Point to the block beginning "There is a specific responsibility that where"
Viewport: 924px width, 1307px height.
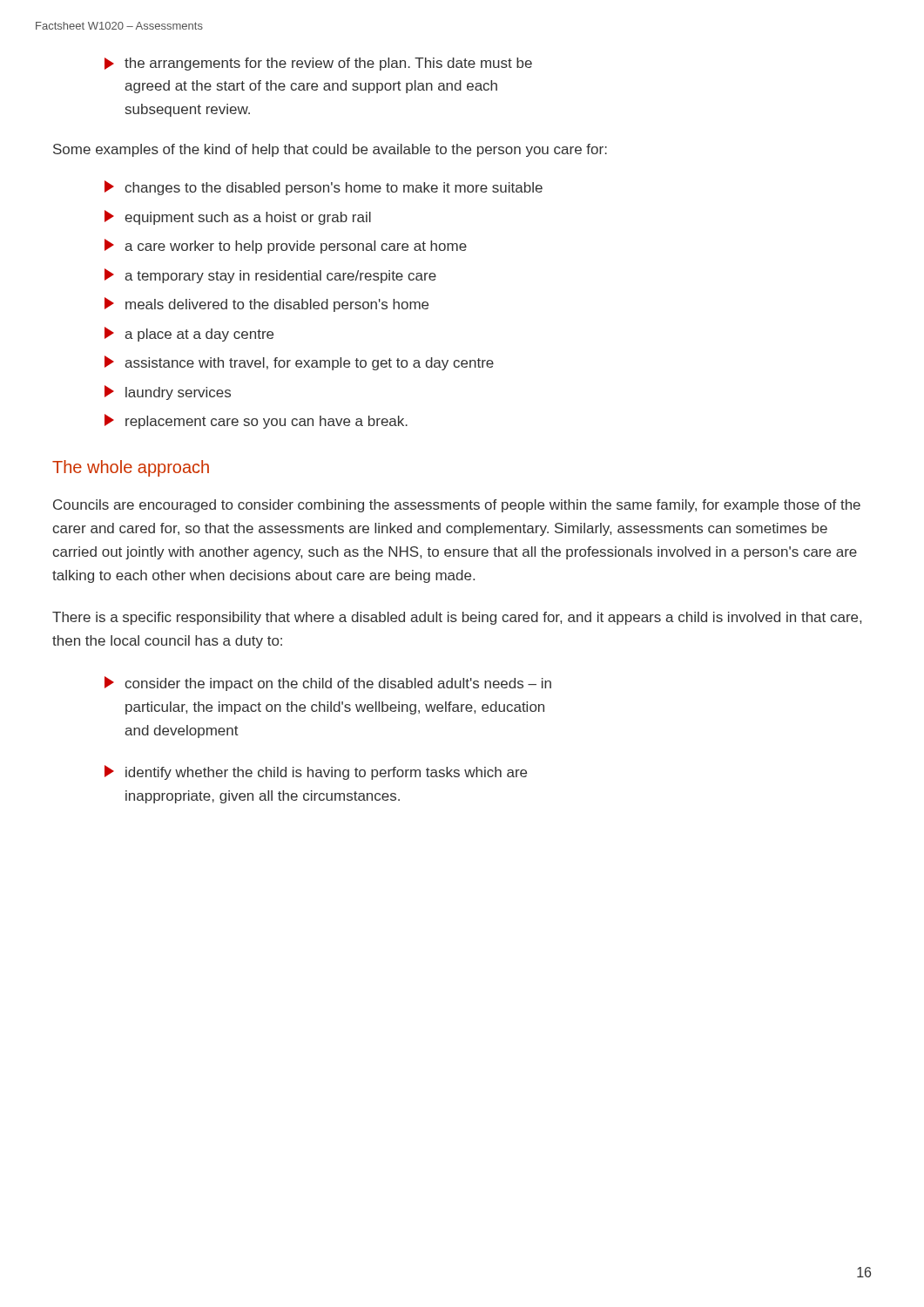pos(458,629)
